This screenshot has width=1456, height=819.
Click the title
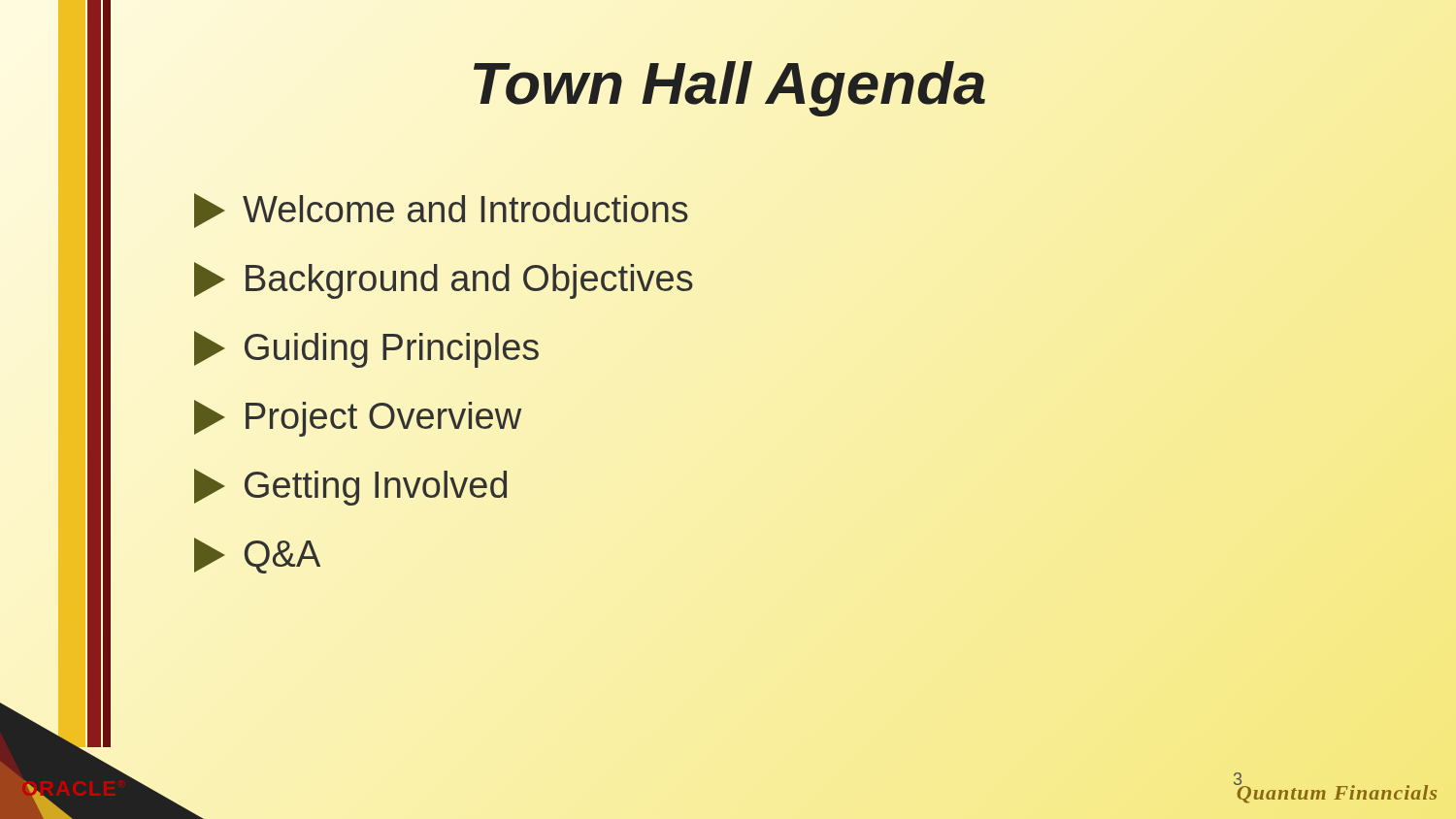coord(728,83)
